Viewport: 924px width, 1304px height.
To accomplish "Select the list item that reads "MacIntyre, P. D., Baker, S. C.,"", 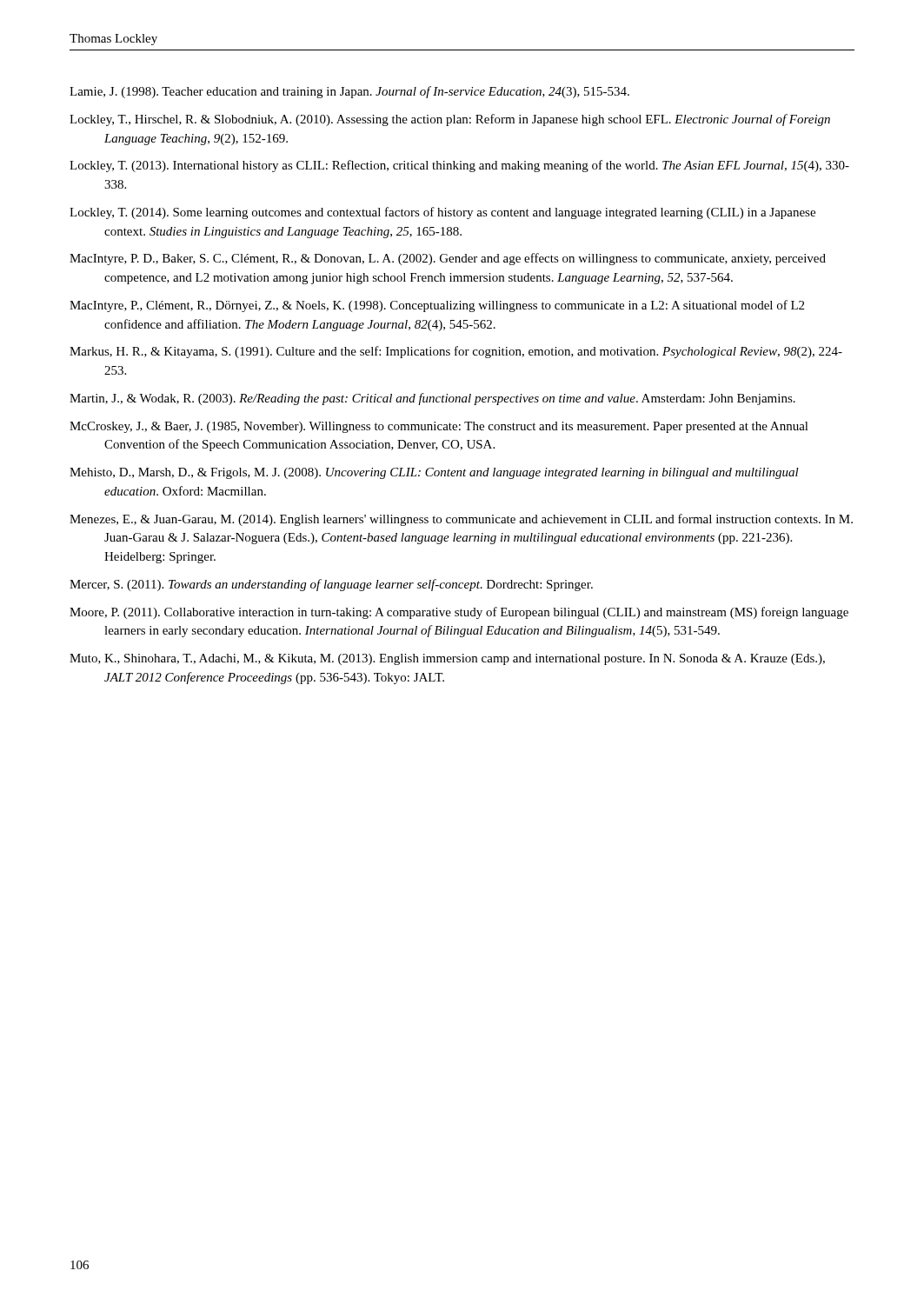I will coord(448,268).
